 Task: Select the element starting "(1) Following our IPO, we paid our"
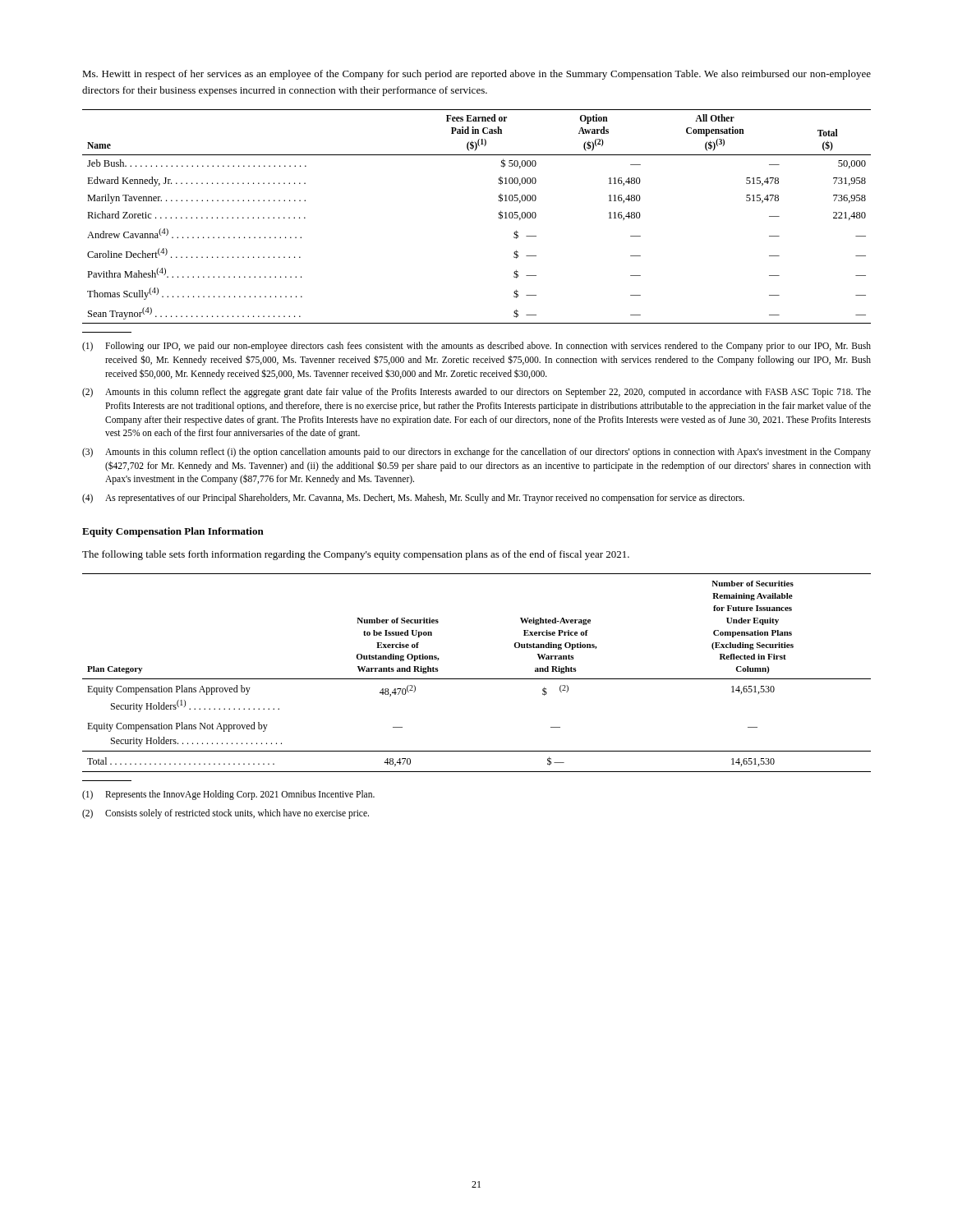pos(476,360)
